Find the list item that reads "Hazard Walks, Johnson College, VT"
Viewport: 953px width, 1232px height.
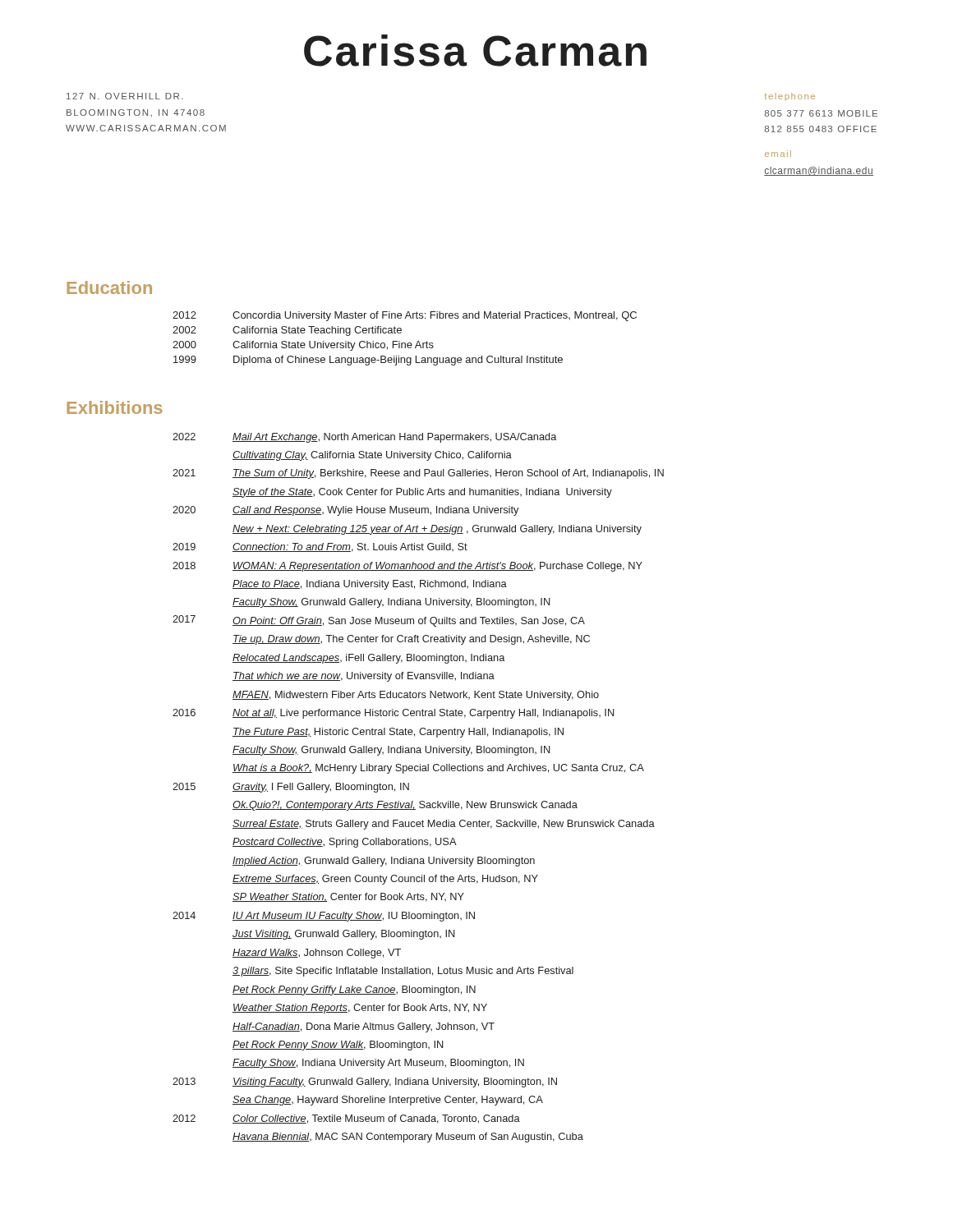[317, 952]
